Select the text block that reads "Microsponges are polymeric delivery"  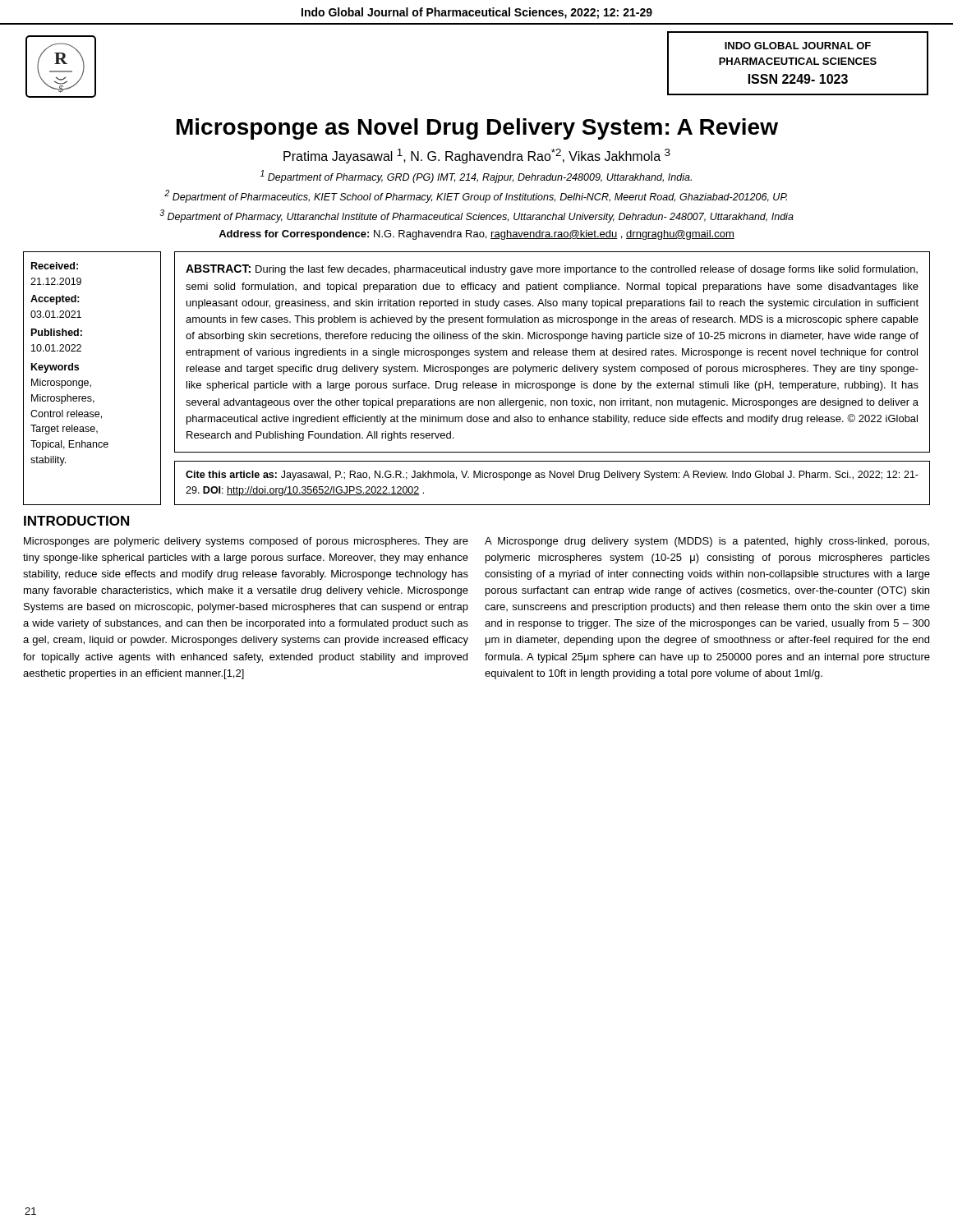pyautogui.click(x=246, y=607)
